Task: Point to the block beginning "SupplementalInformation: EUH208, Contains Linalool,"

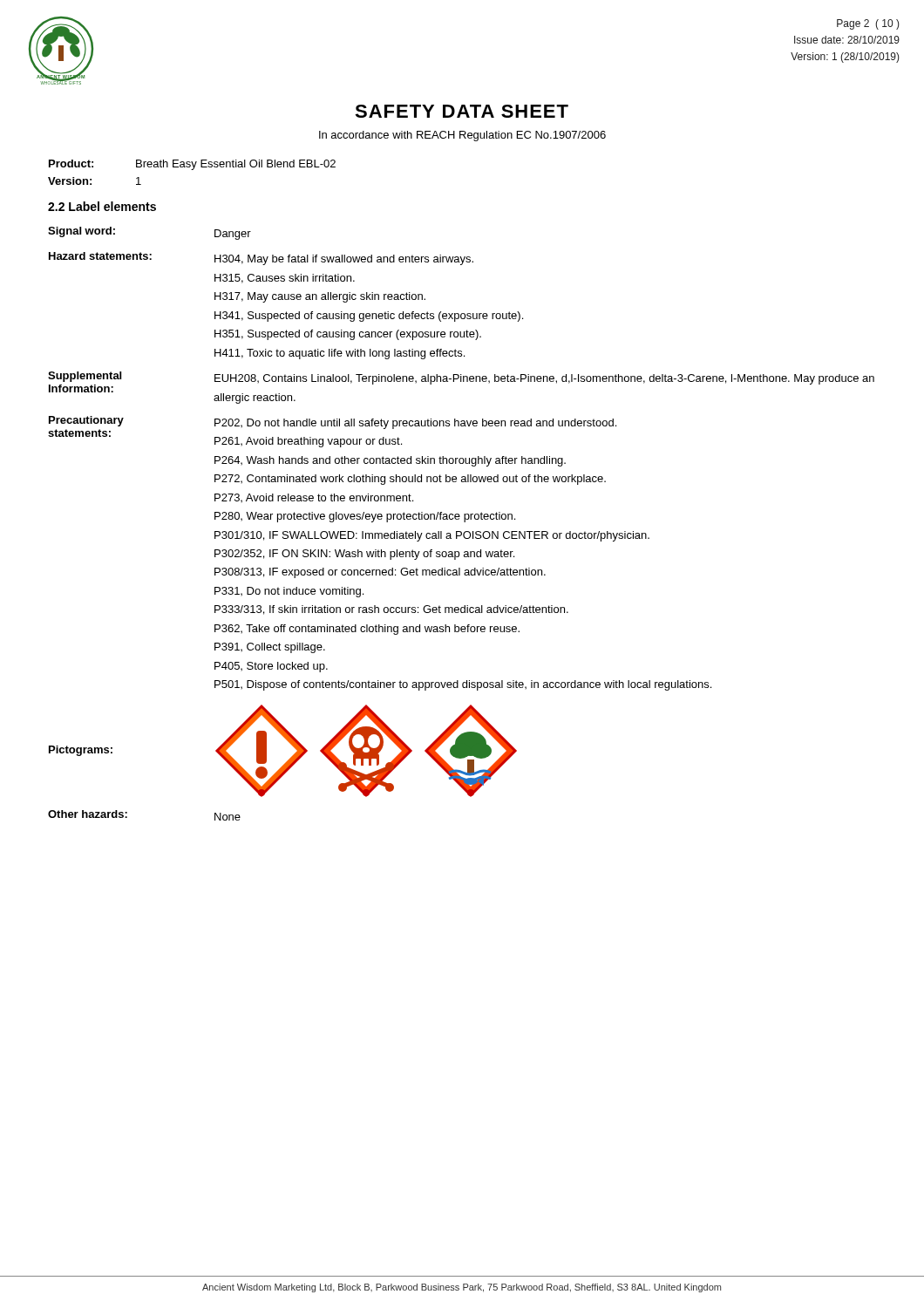Action: coord(462,388)
